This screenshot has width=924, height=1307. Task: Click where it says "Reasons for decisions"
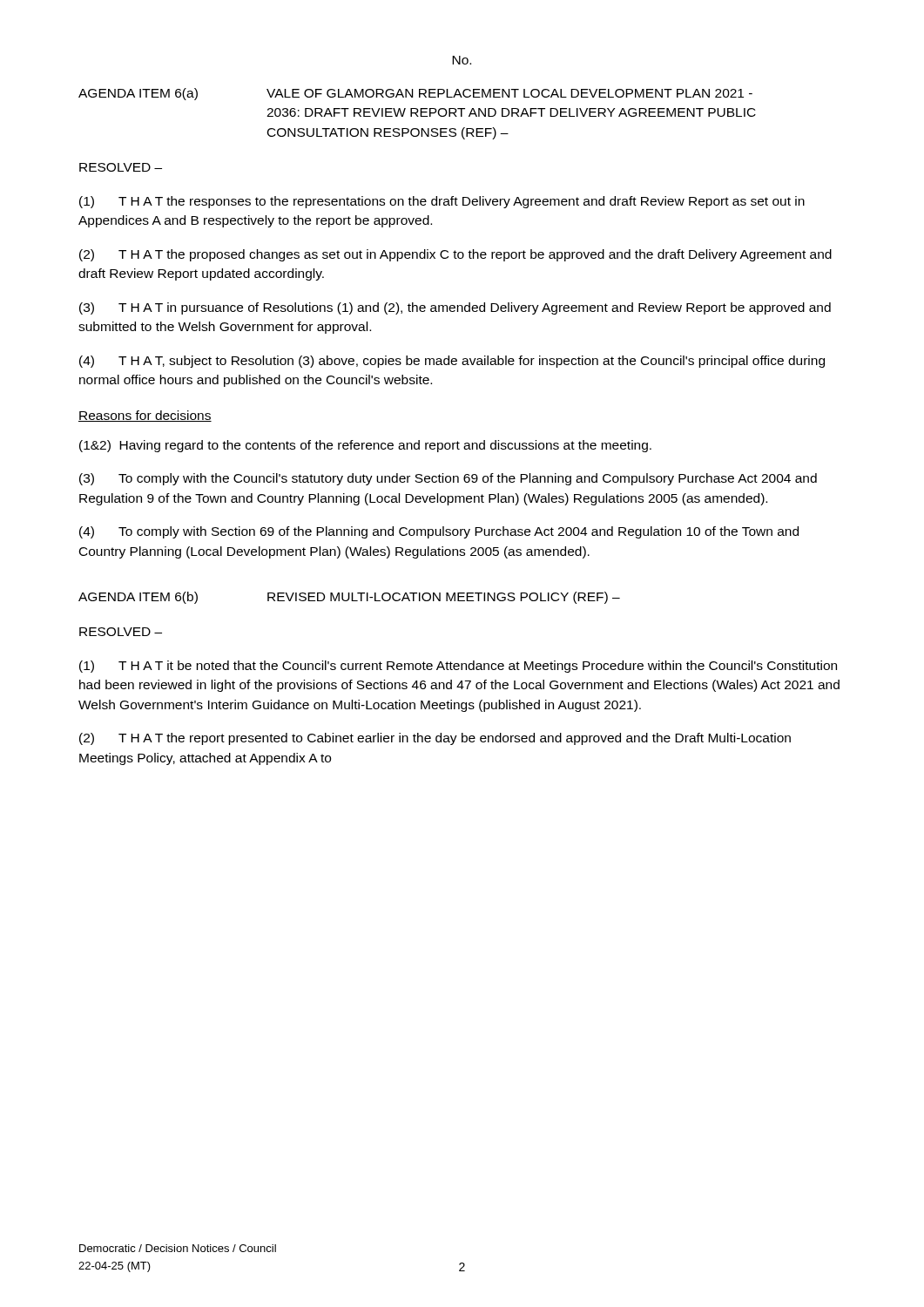click(145, 415)
